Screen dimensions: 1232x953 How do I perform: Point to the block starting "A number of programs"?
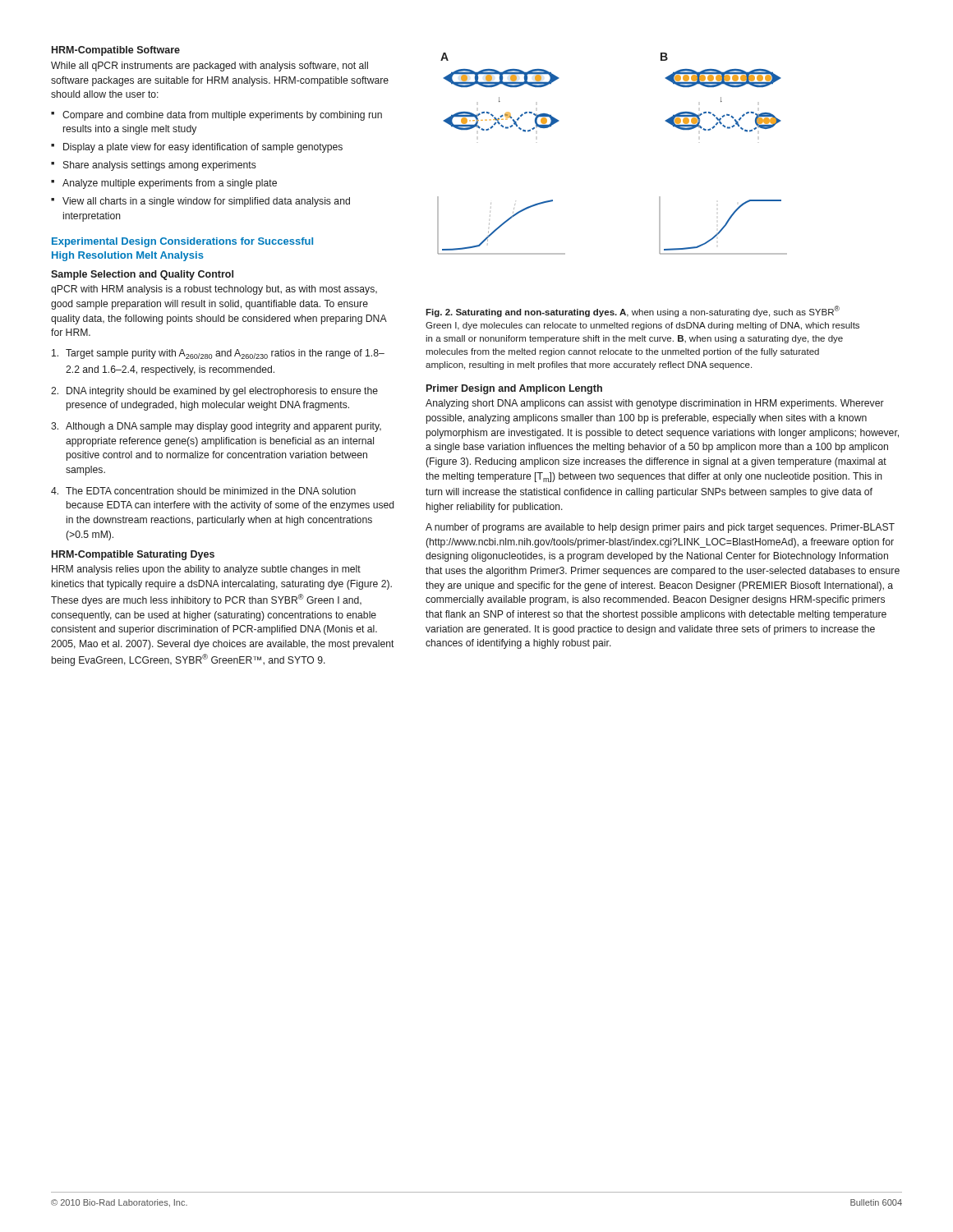pyautogui.click(x=664, y=586)
